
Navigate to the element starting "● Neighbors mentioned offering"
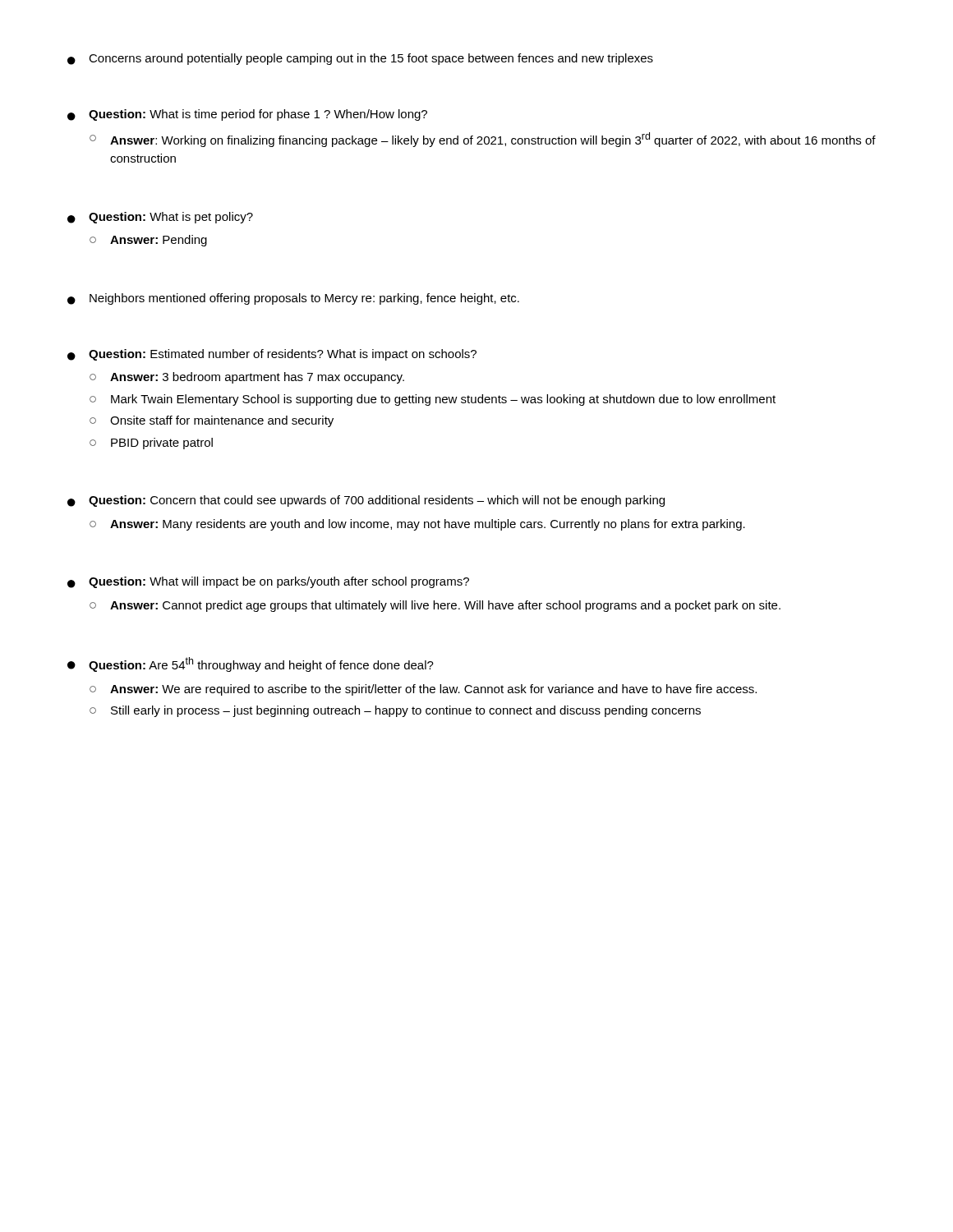tap(476, 299)
